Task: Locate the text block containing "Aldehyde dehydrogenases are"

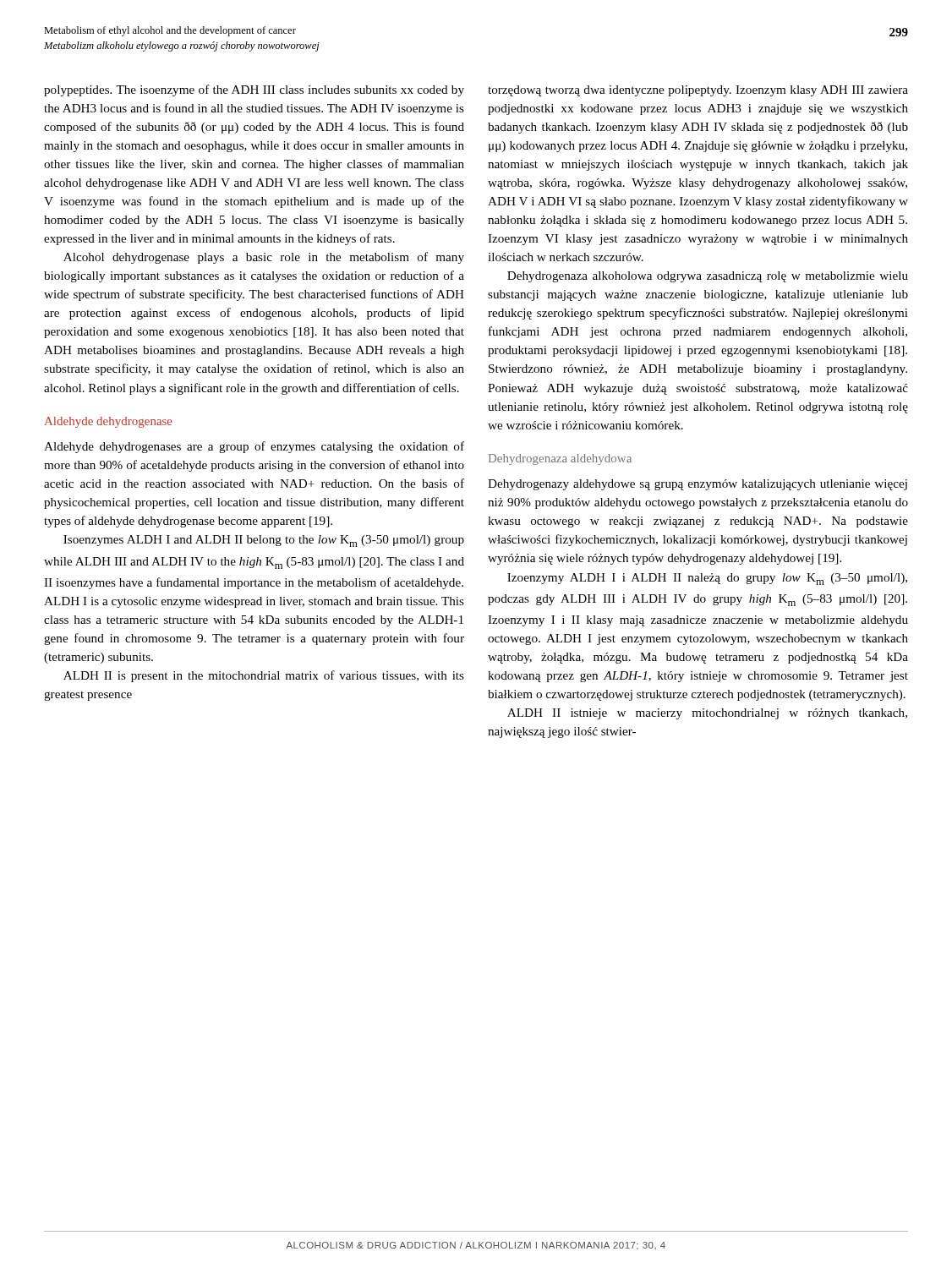Action: pyautogui.click(x=254, y=484)
